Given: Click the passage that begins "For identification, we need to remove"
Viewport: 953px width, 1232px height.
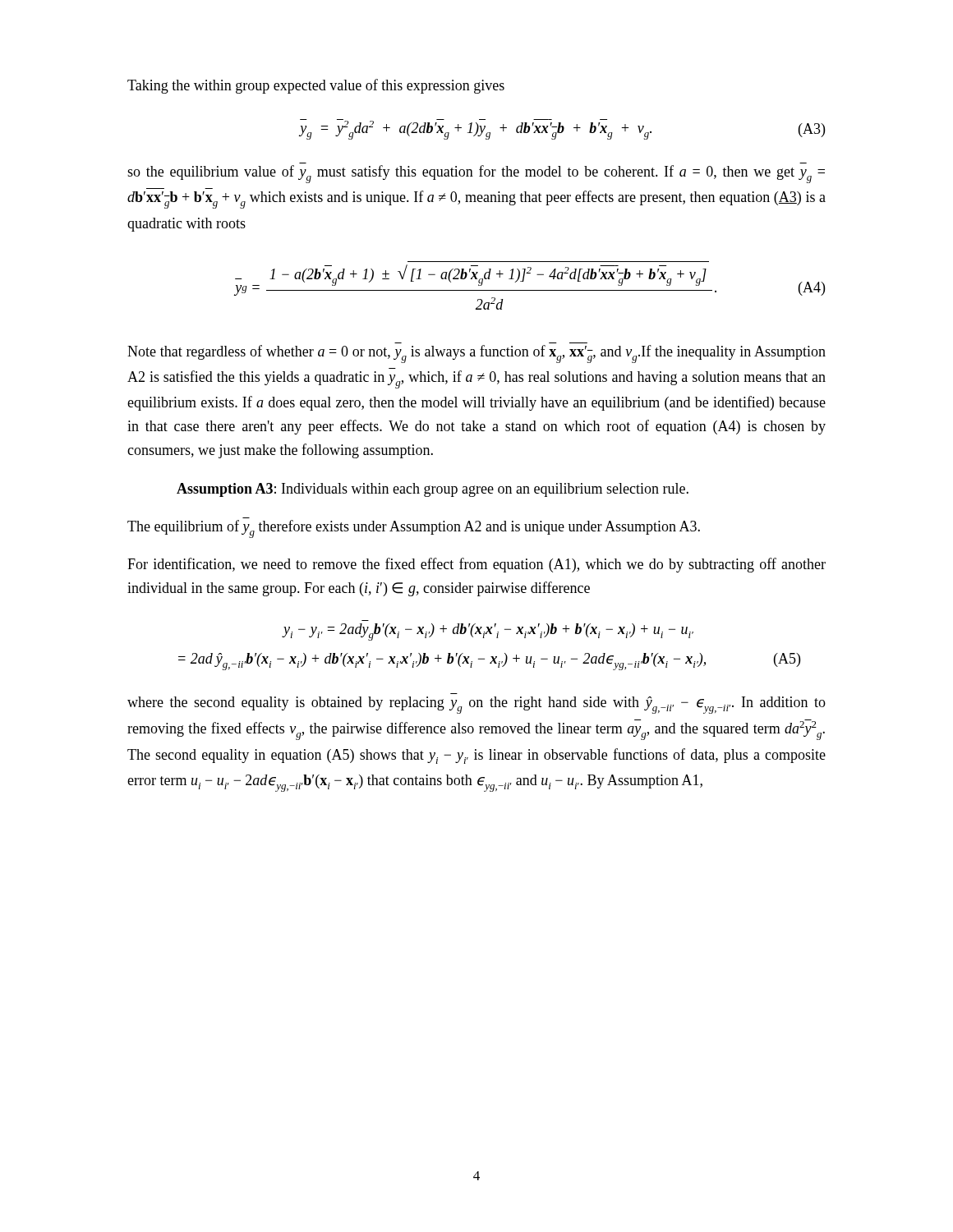Looking at the screenshot, I should point(476,576).
